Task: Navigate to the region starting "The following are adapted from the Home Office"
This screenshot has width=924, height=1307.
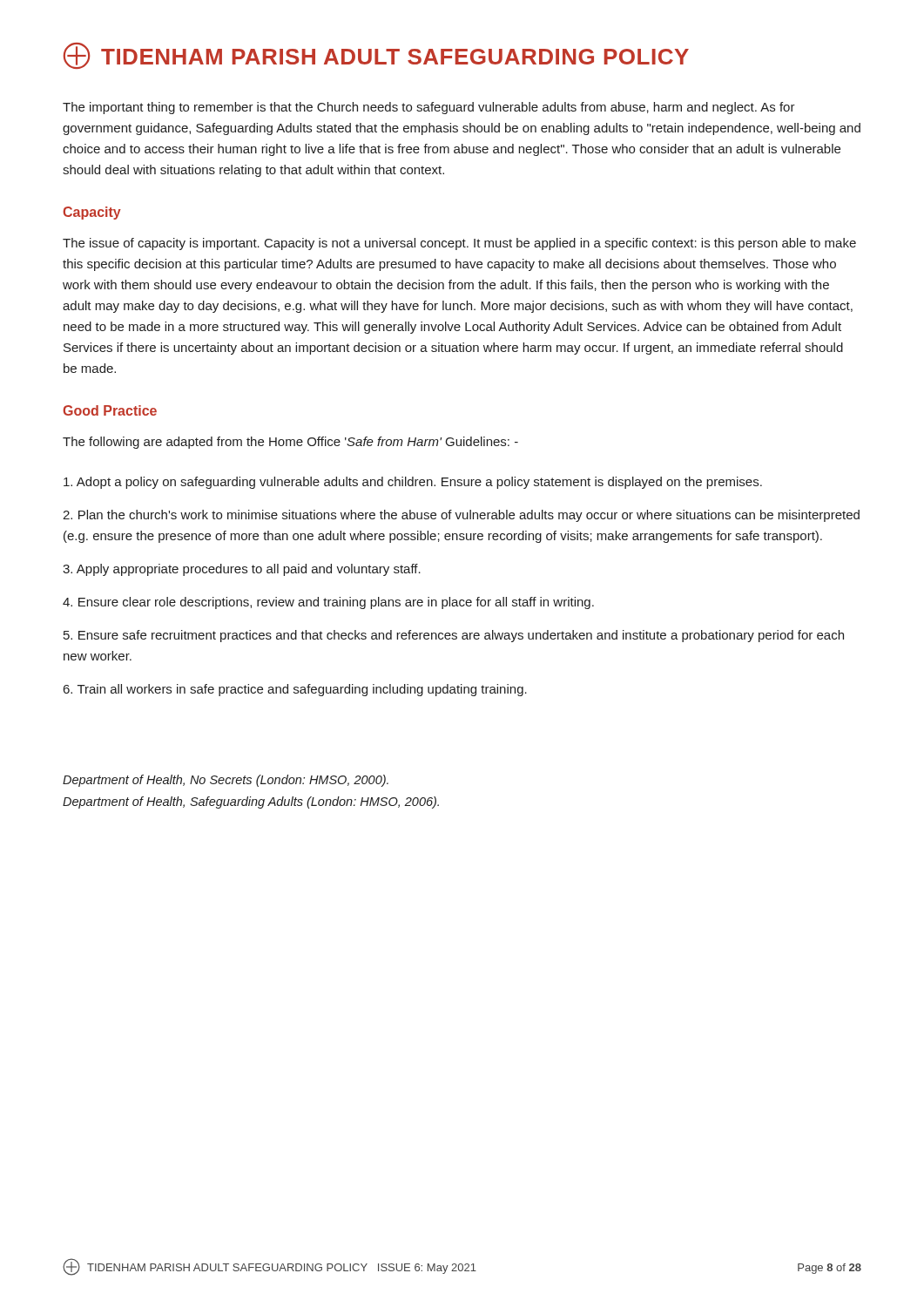Action: point(291,441)
